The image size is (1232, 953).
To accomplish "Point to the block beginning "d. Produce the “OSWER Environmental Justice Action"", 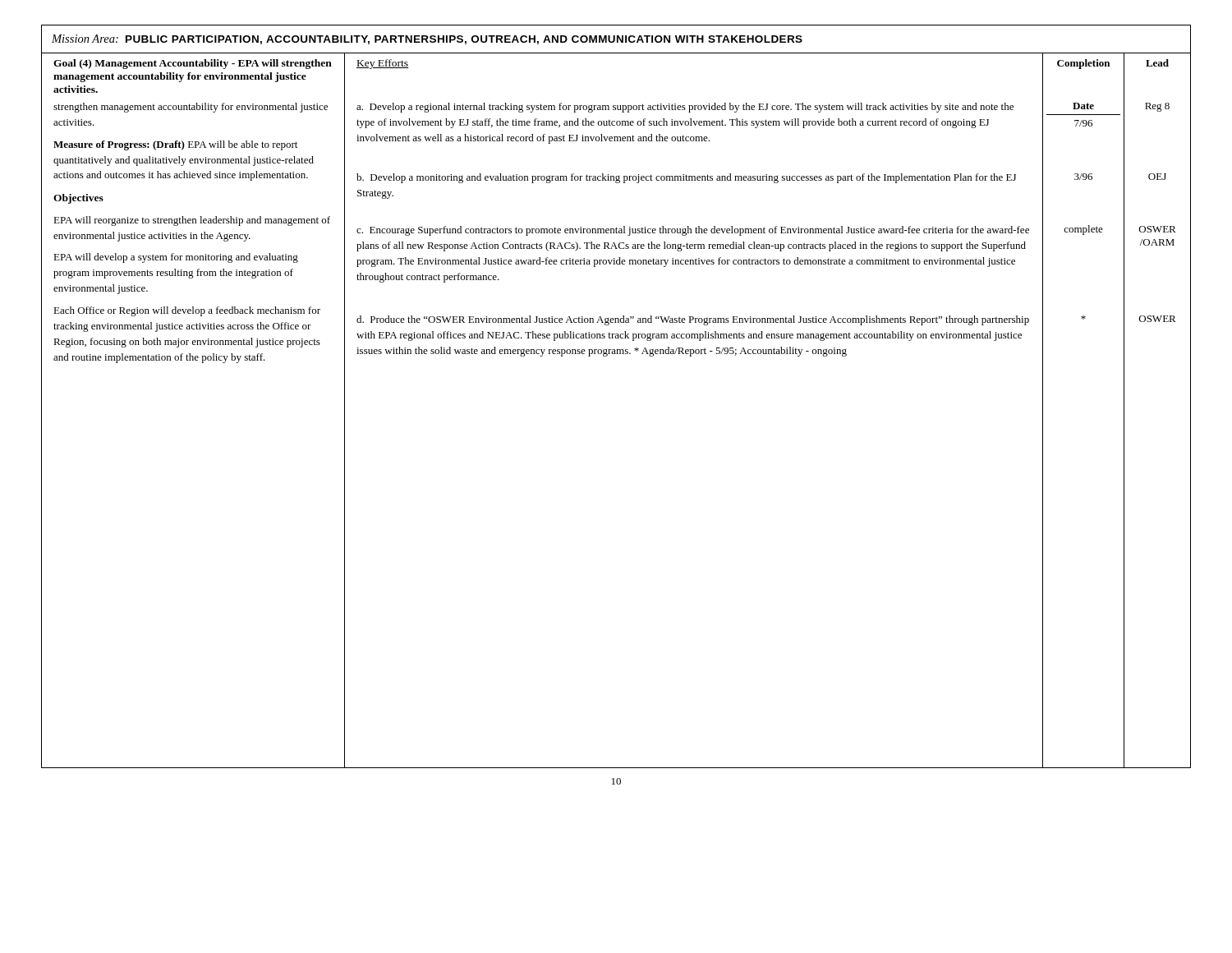I will [694, 335].
